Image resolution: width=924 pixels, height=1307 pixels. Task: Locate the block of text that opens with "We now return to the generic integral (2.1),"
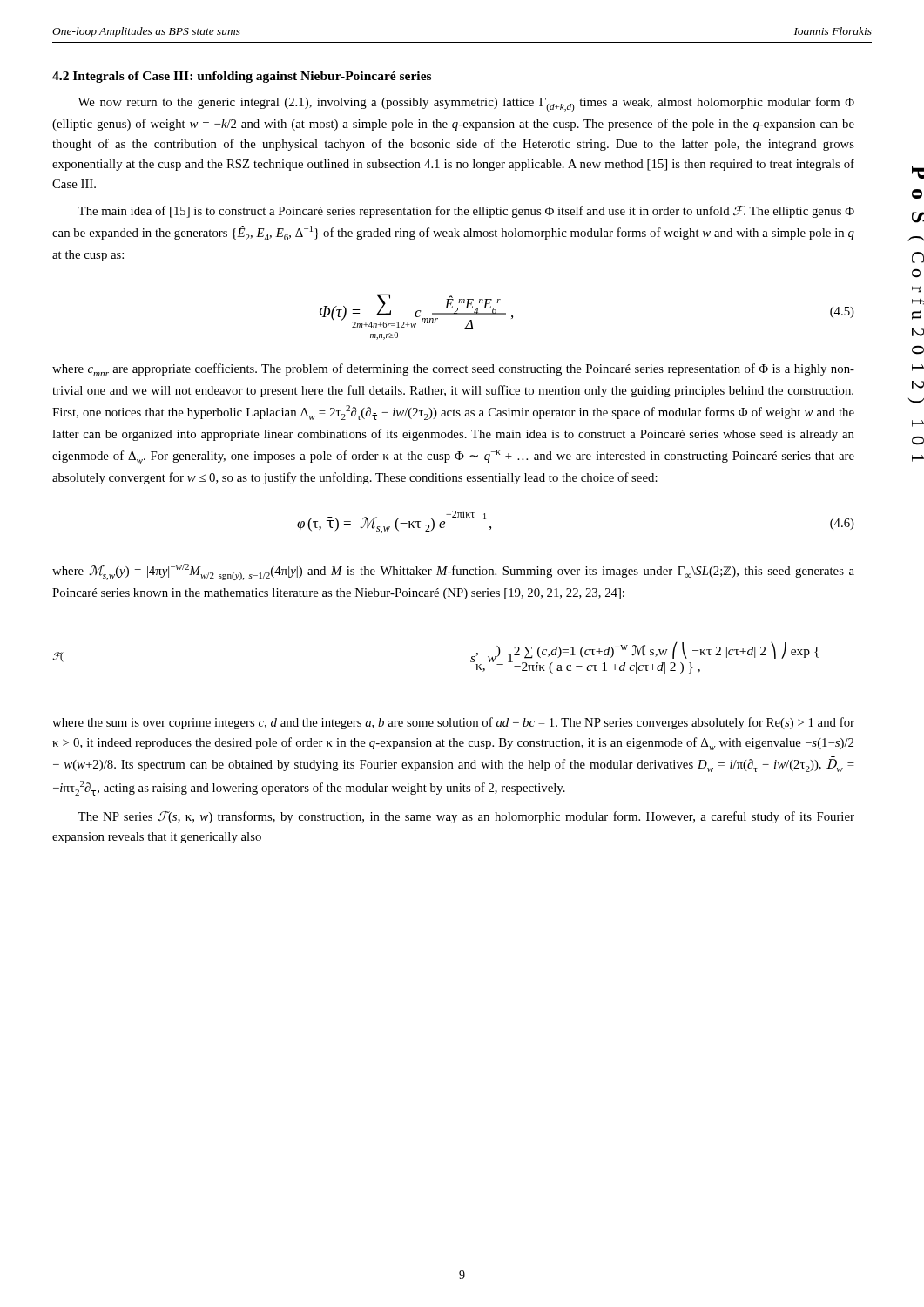click(x=453, y=143)
